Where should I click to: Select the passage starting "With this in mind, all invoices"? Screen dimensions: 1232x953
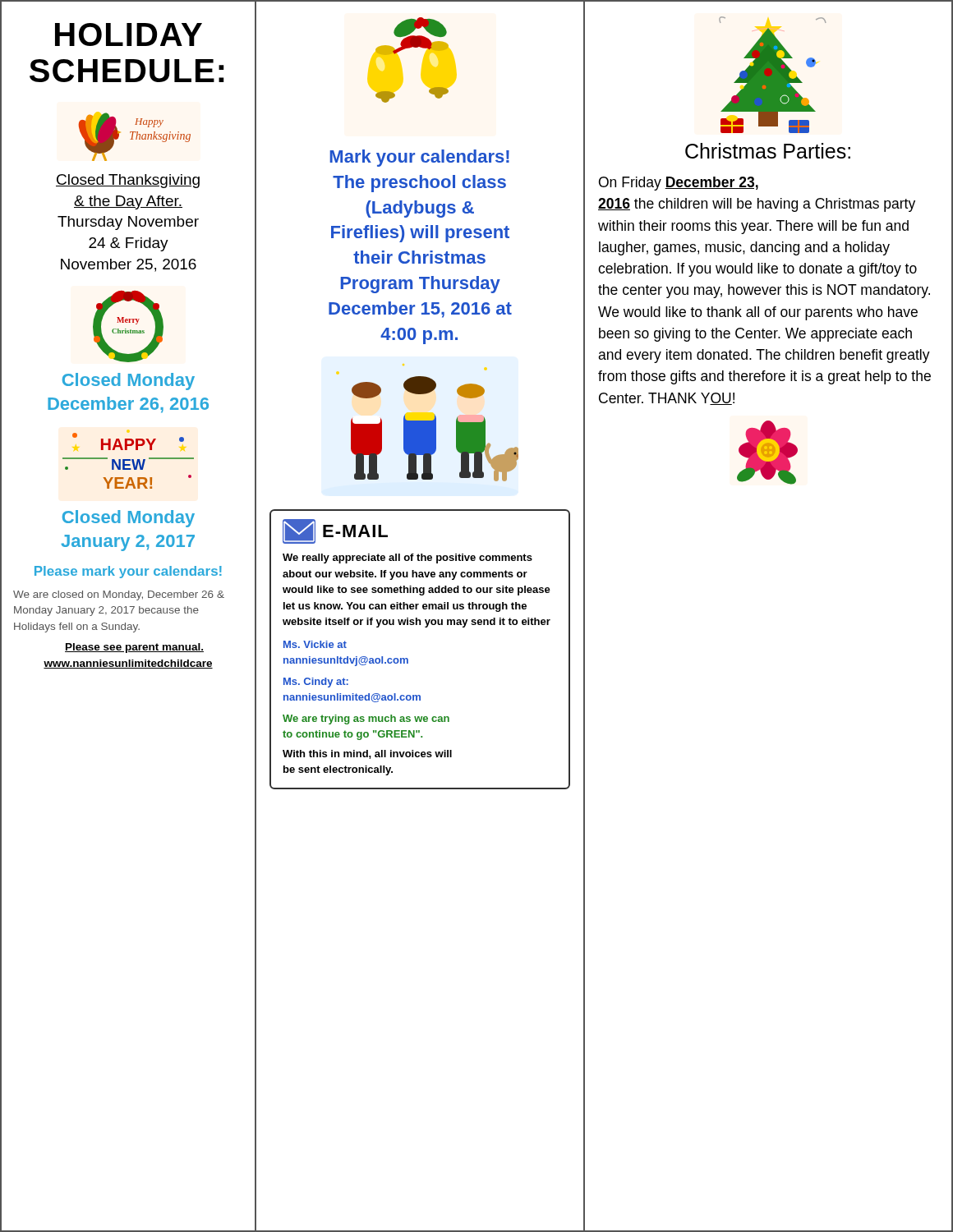click(x=367, y=761)
